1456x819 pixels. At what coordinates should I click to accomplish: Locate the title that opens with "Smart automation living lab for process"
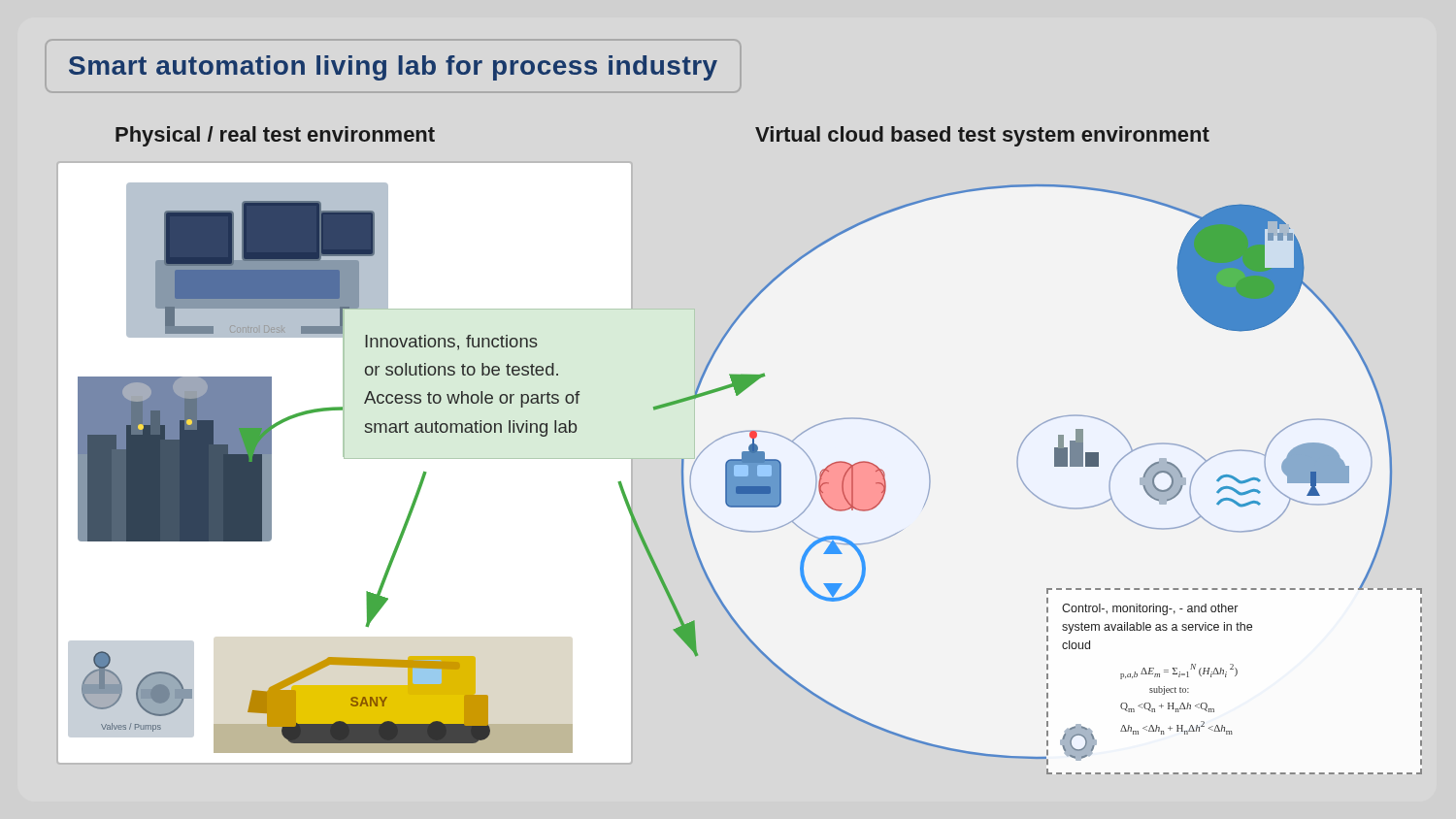click(x=393, y=66)
